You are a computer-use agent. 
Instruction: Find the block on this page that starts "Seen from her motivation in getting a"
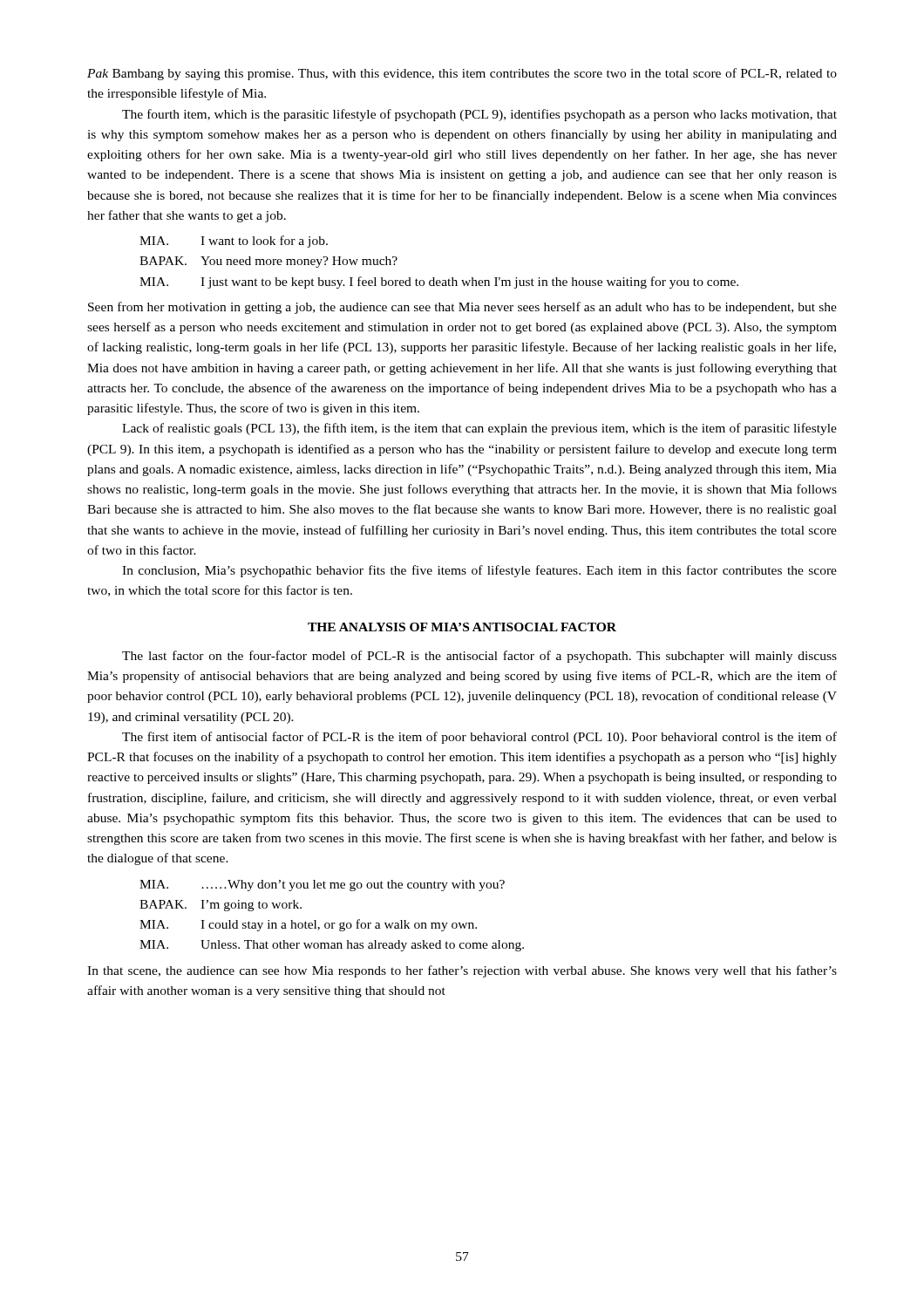coord(462,357)
